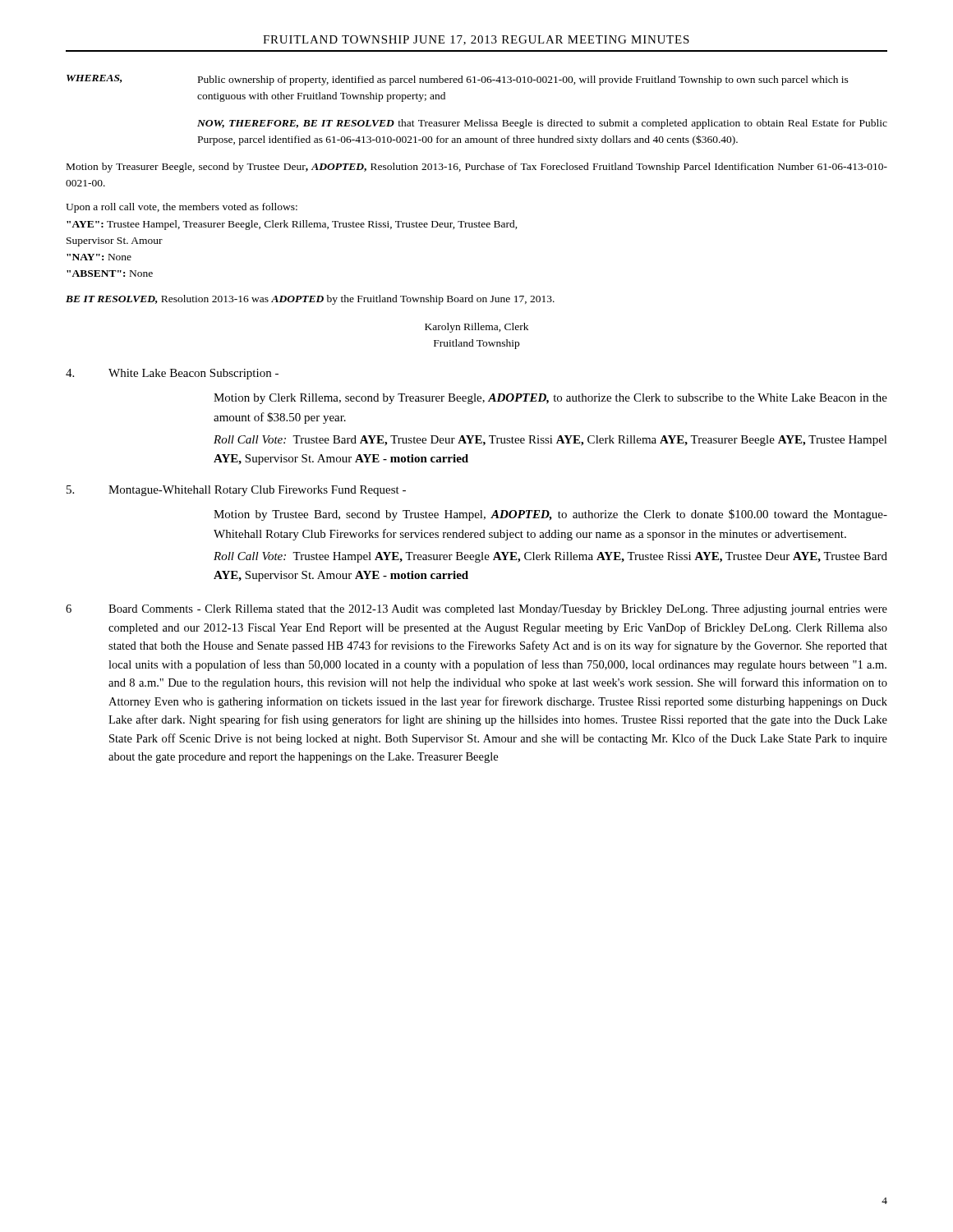The height and width of the screenshot is (1232, 953).
Task: Locate the text block with the text "Motion by Clerk"
Action: [x=550, y=429]
